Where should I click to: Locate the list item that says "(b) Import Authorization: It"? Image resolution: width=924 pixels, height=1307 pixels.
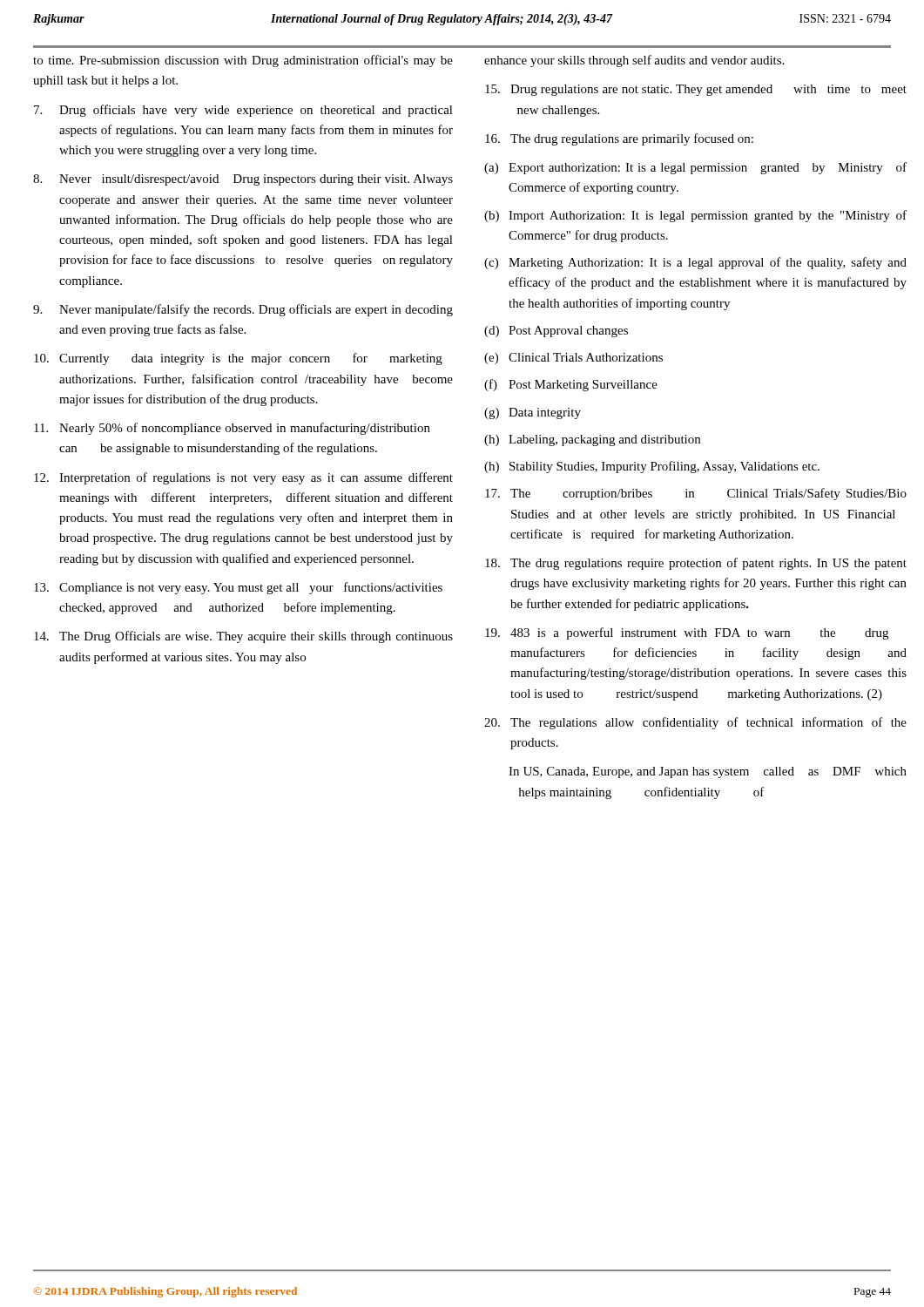click(x=695, y=225)
